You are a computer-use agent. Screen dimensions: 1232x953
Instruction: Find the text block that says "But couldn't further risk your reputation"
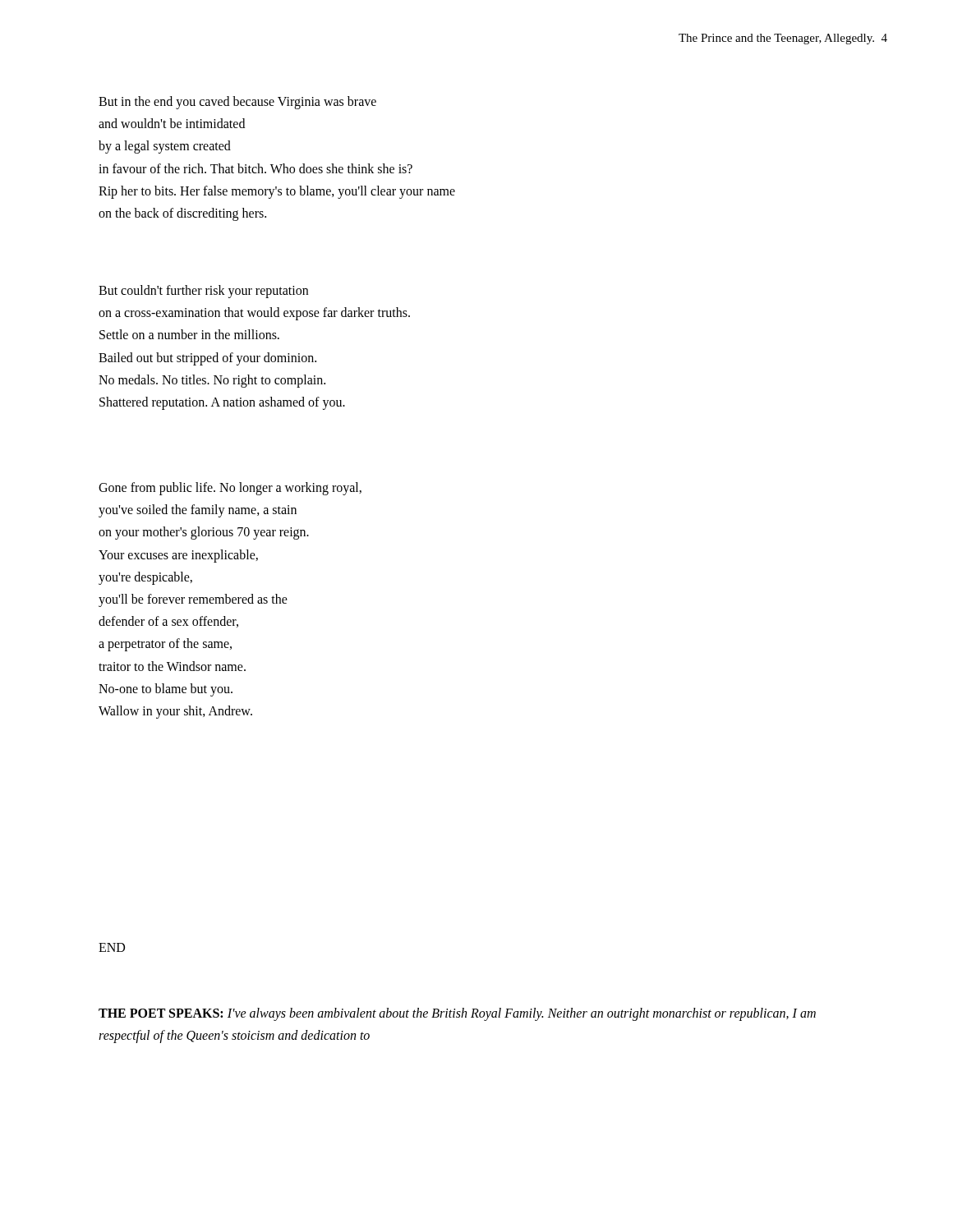point(255,346)
